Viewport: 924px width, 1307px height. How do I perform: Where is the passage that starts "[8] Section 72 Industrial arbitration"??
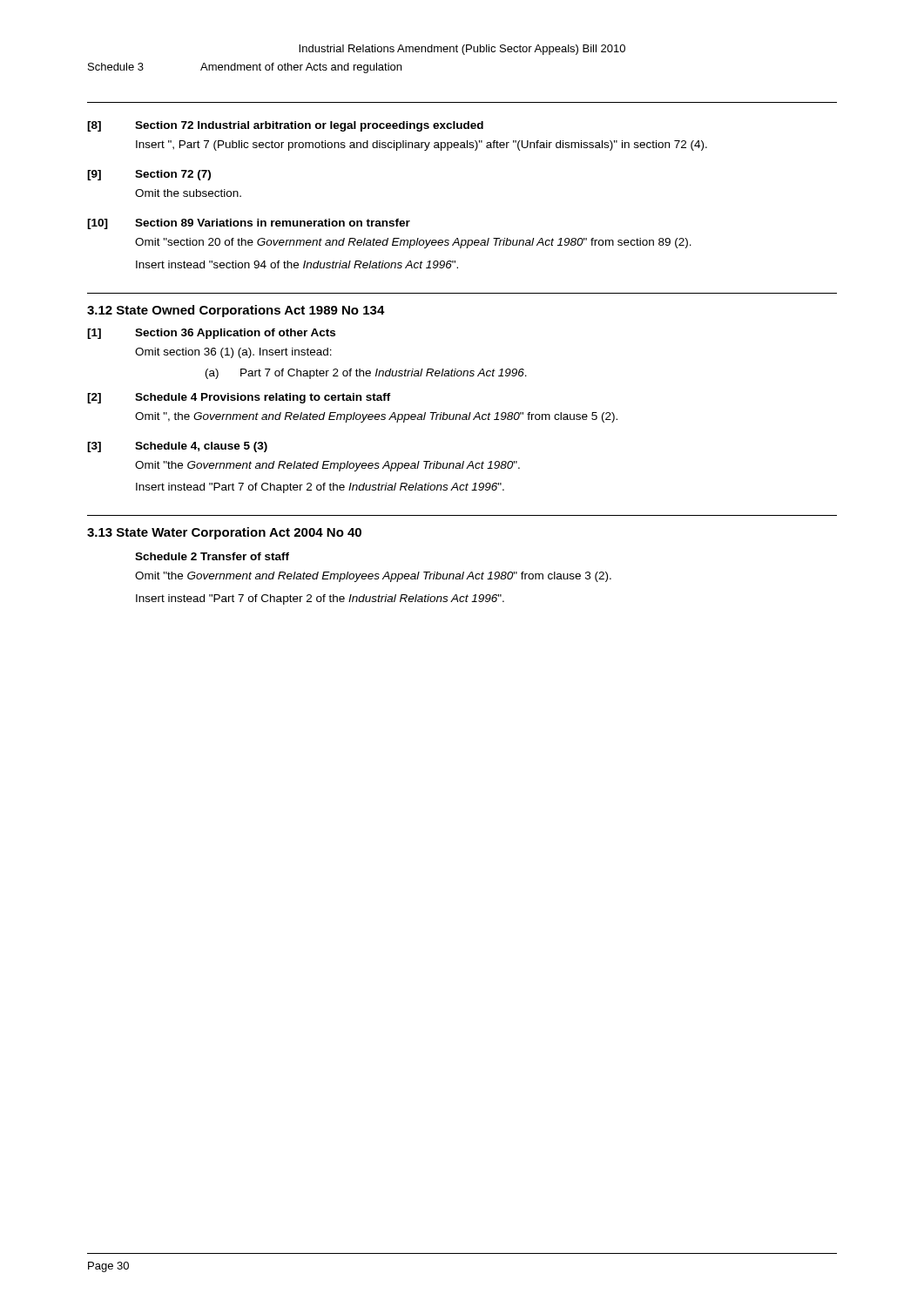click(462, 139)
